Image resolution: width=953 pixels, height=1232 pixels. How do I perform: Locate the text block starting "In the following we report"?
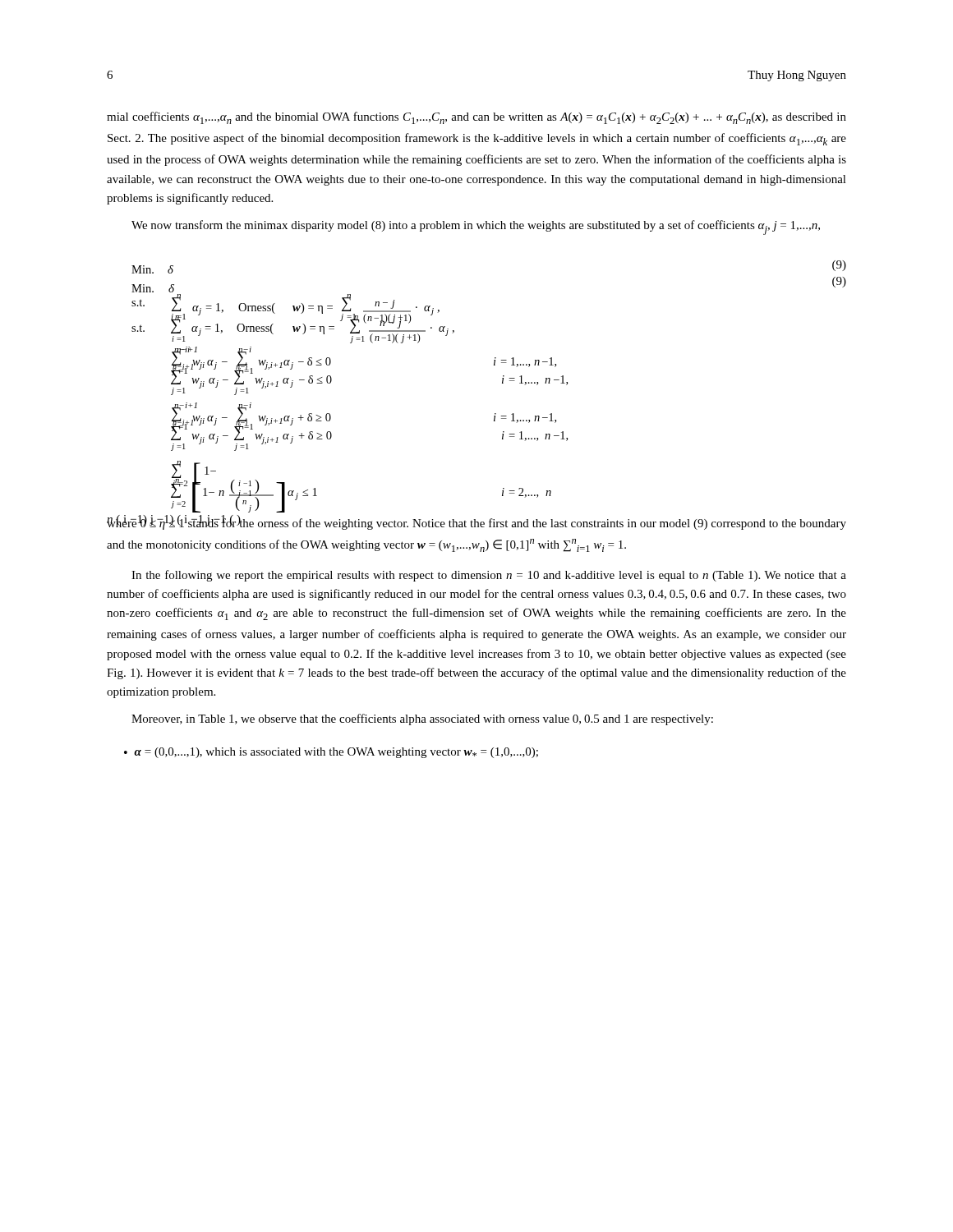(x=476, y=633)
